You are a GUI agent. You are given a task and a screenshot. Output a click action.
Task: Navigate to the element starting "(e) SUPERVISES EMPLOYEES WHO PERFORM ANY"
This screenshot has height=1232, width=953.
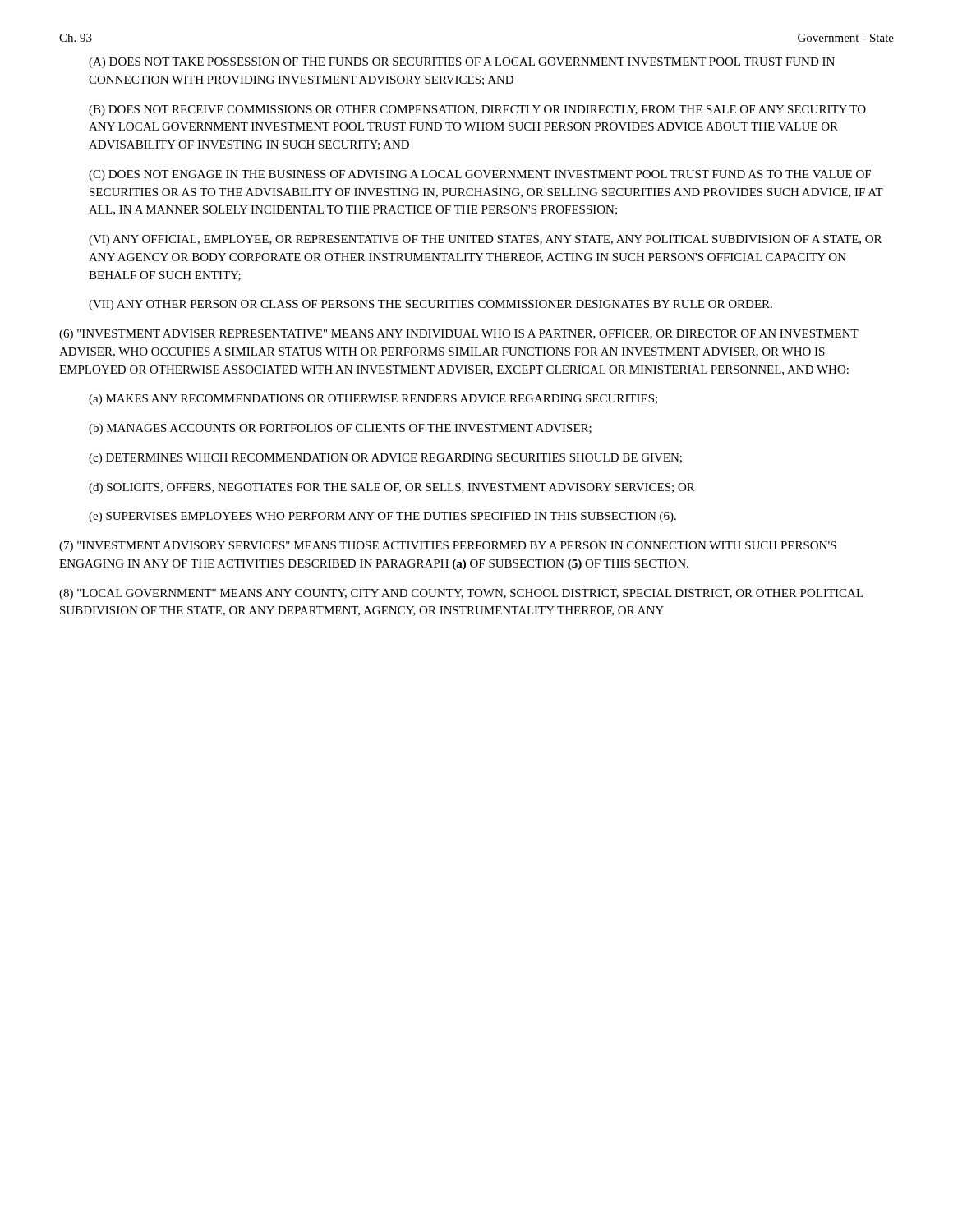[383, 516]
